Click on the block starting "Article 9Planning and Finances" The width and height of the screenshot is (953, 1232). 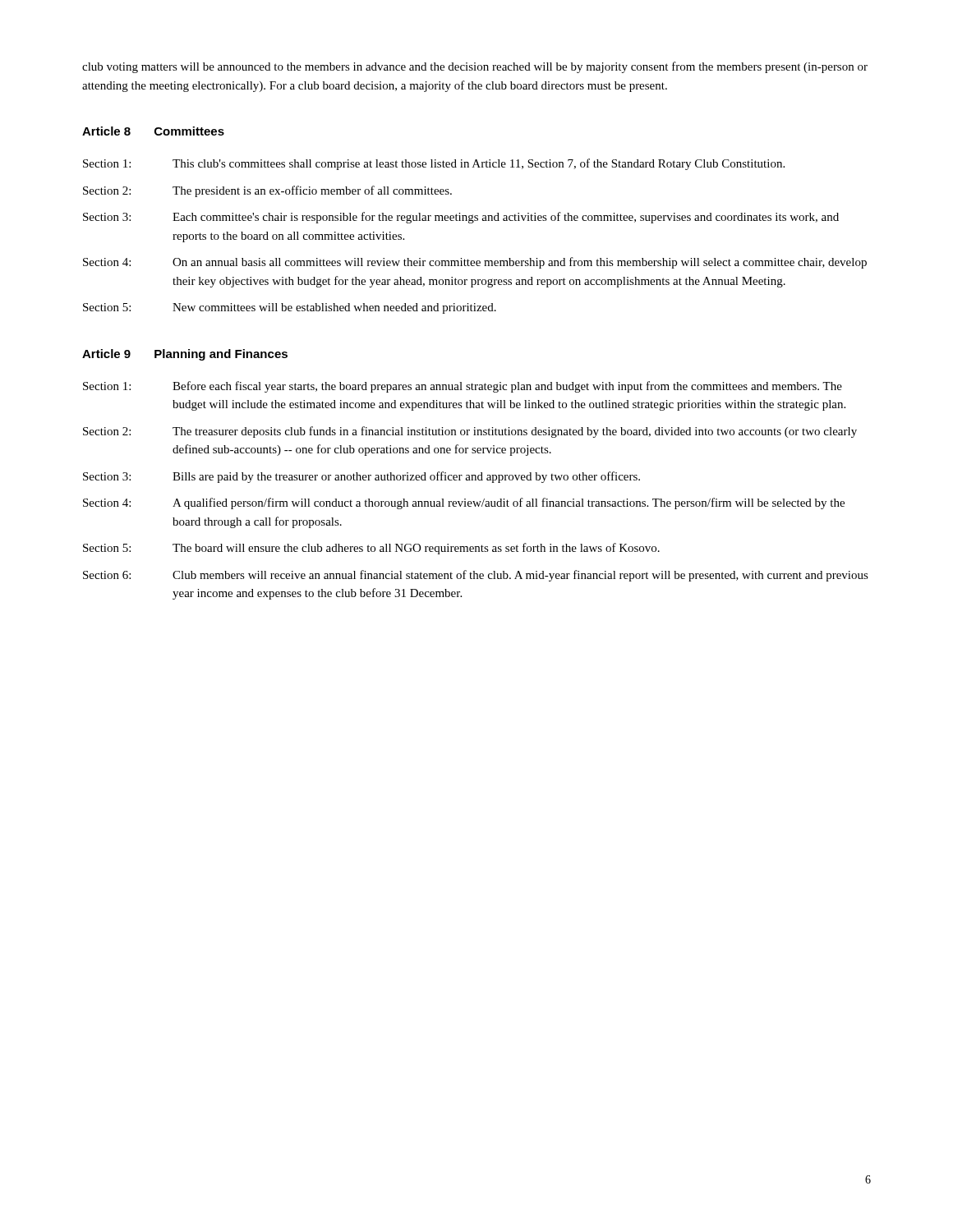[185, 353]
